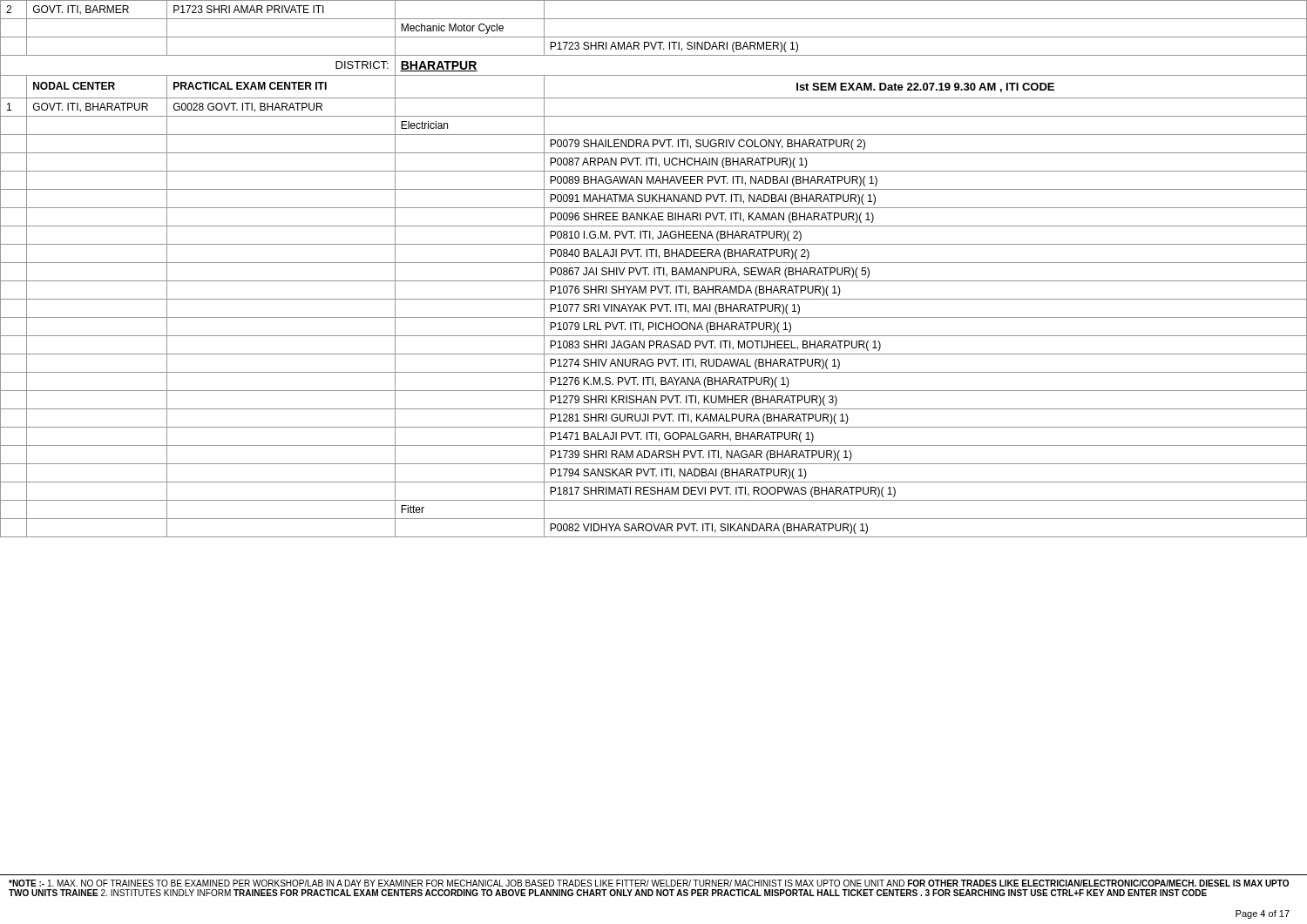The height and width of the screenshot is (924, 1307).
Task: Locate the table with the text "P0867 JAI SHIV PVT."
Action: (654, 272)
